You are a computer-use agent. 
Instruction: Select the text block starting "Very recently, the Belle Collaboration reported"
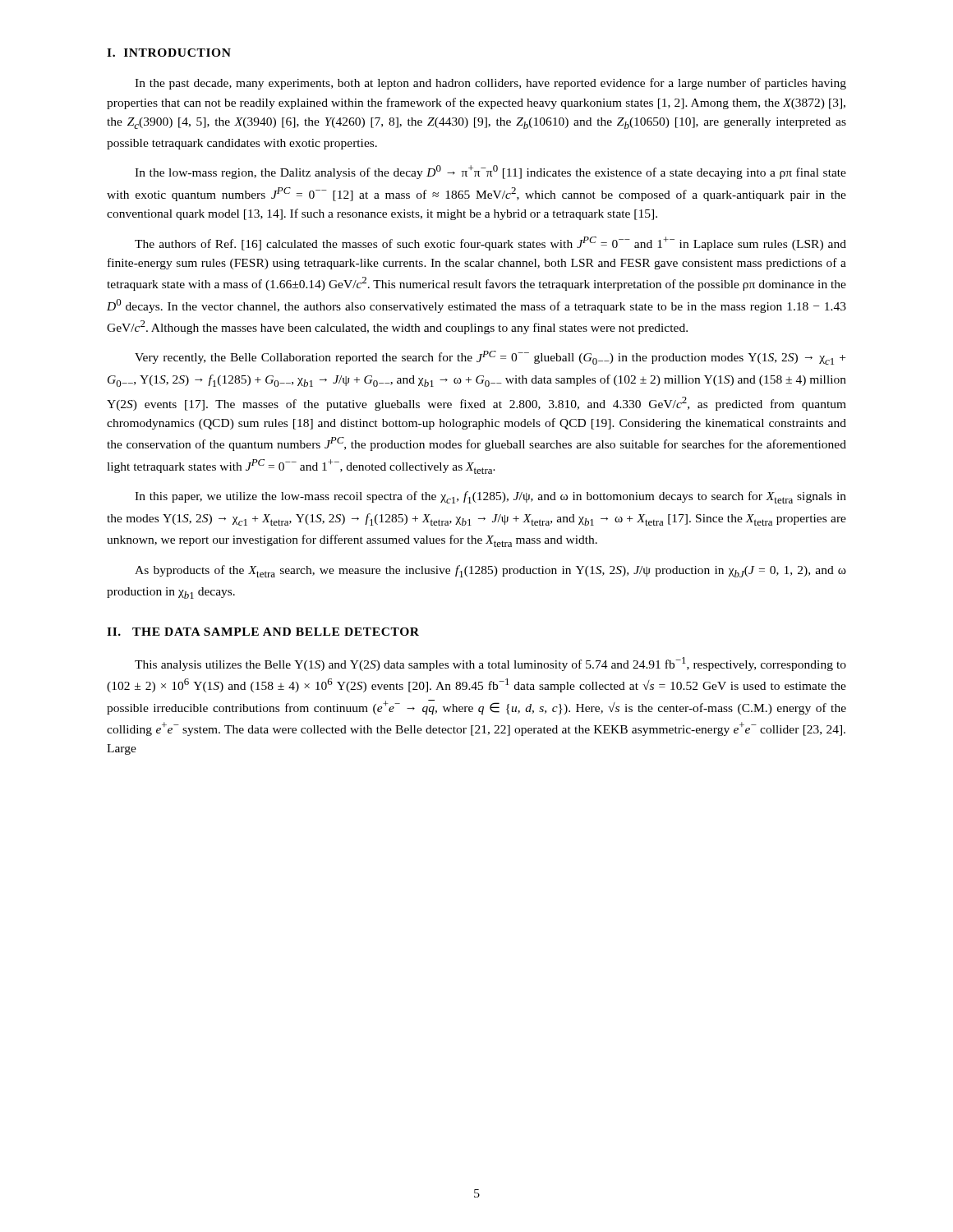tap(476, 412)
